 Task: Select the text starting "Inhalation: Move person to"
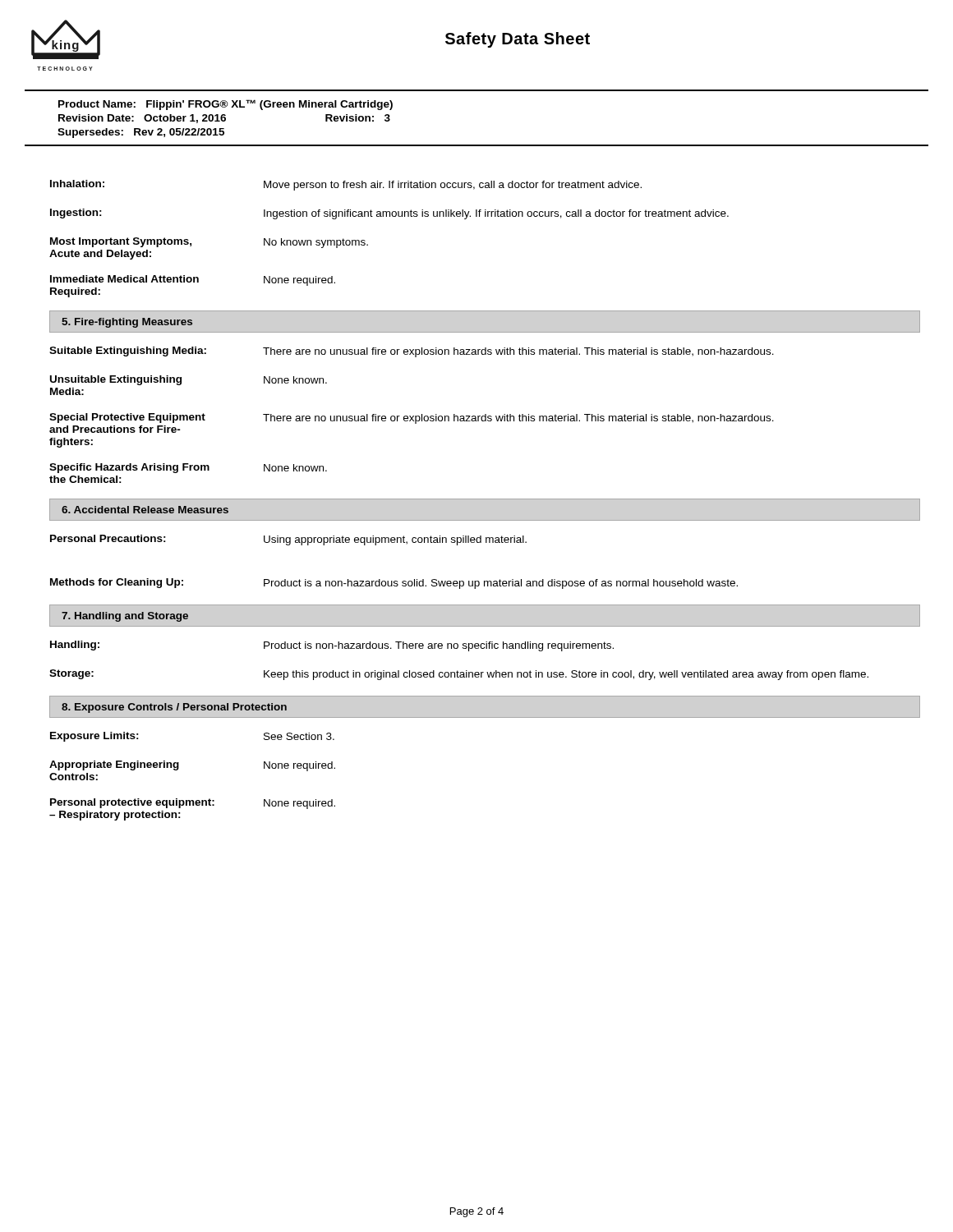click(485, 185)
